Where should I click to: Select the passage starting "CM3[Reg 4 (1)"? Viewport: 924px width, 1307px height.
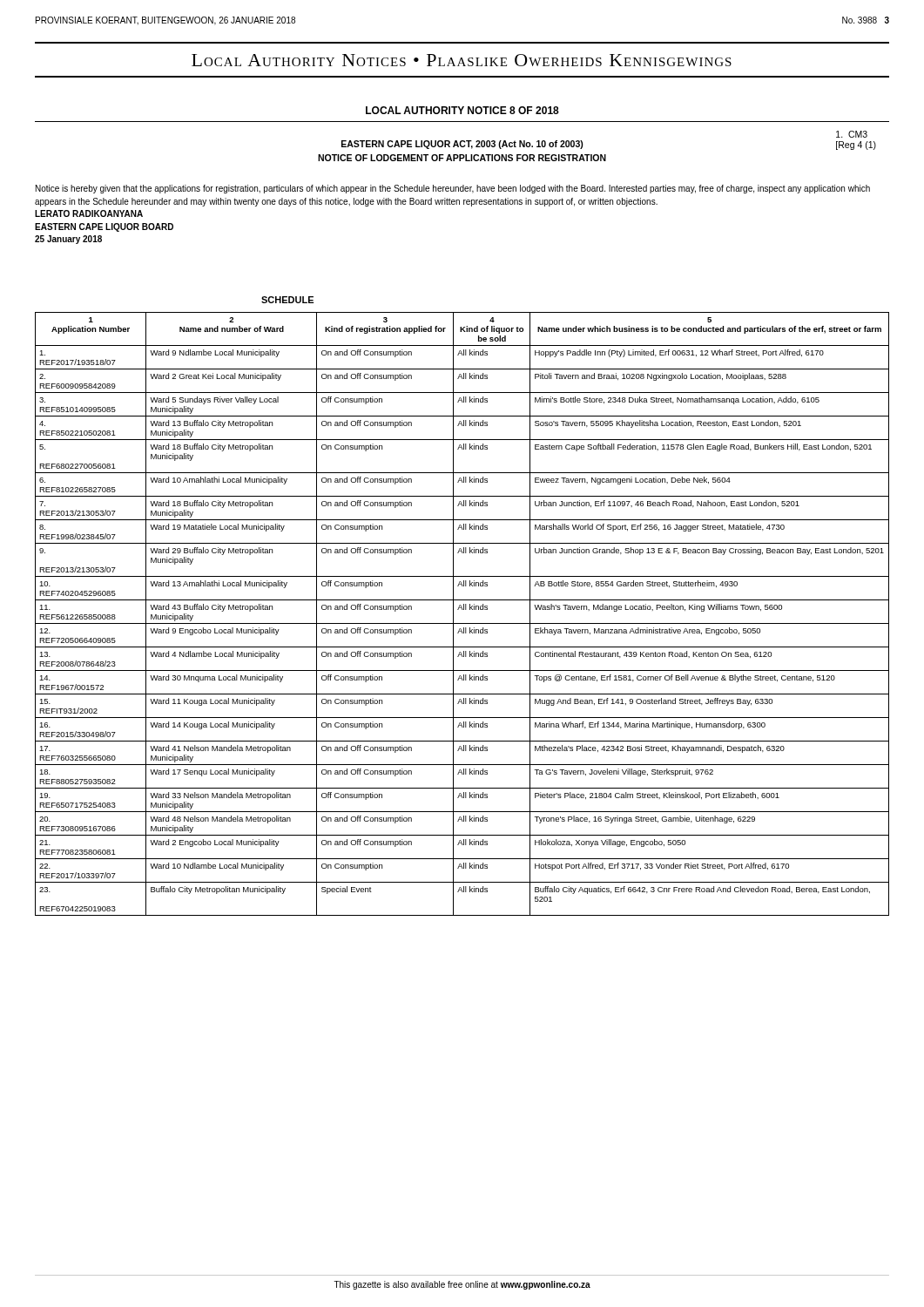coord(856,139)
